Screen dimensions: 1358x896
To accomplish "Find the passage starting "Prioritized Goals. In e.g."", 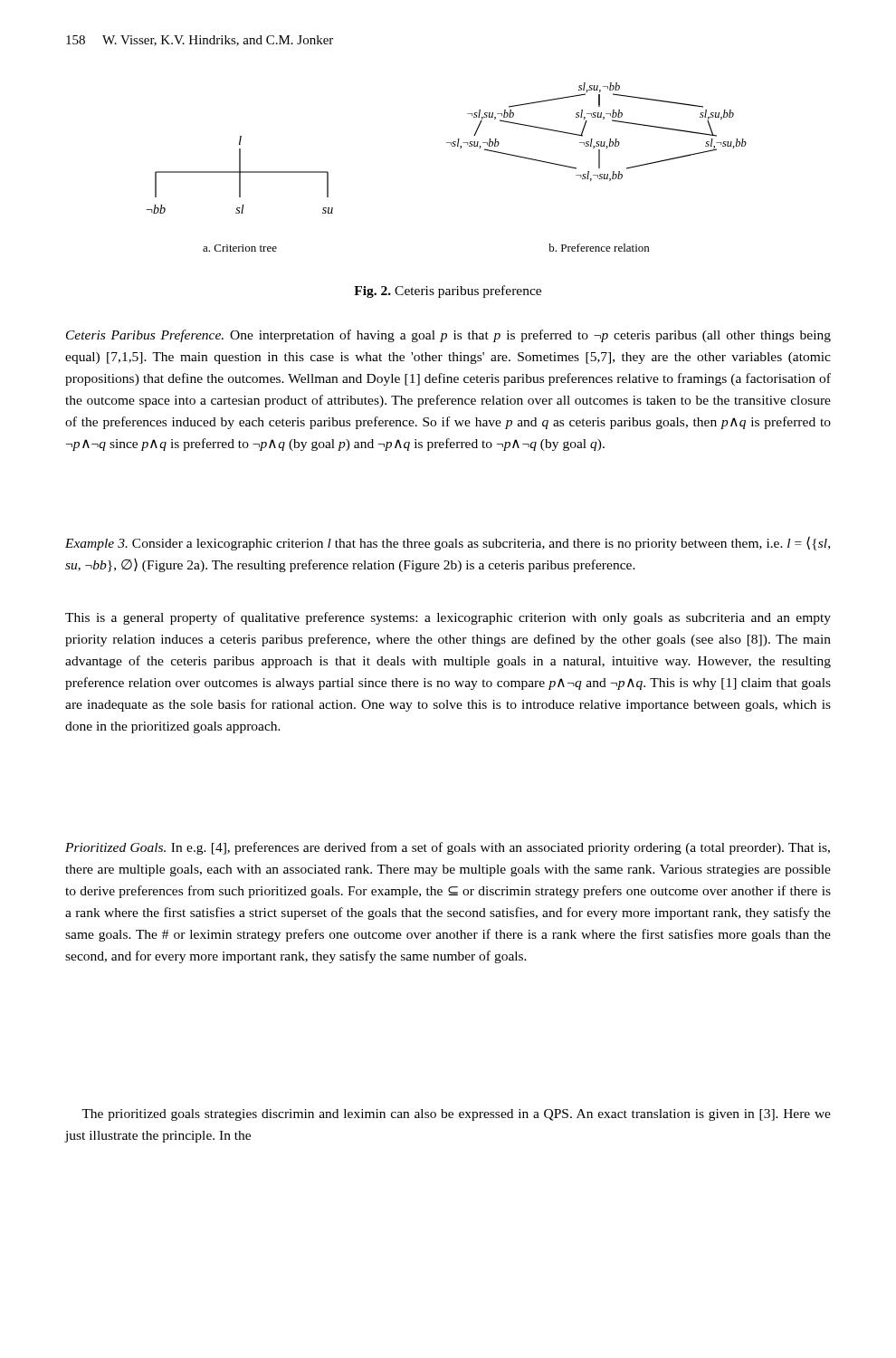I will tap(448, 901).
